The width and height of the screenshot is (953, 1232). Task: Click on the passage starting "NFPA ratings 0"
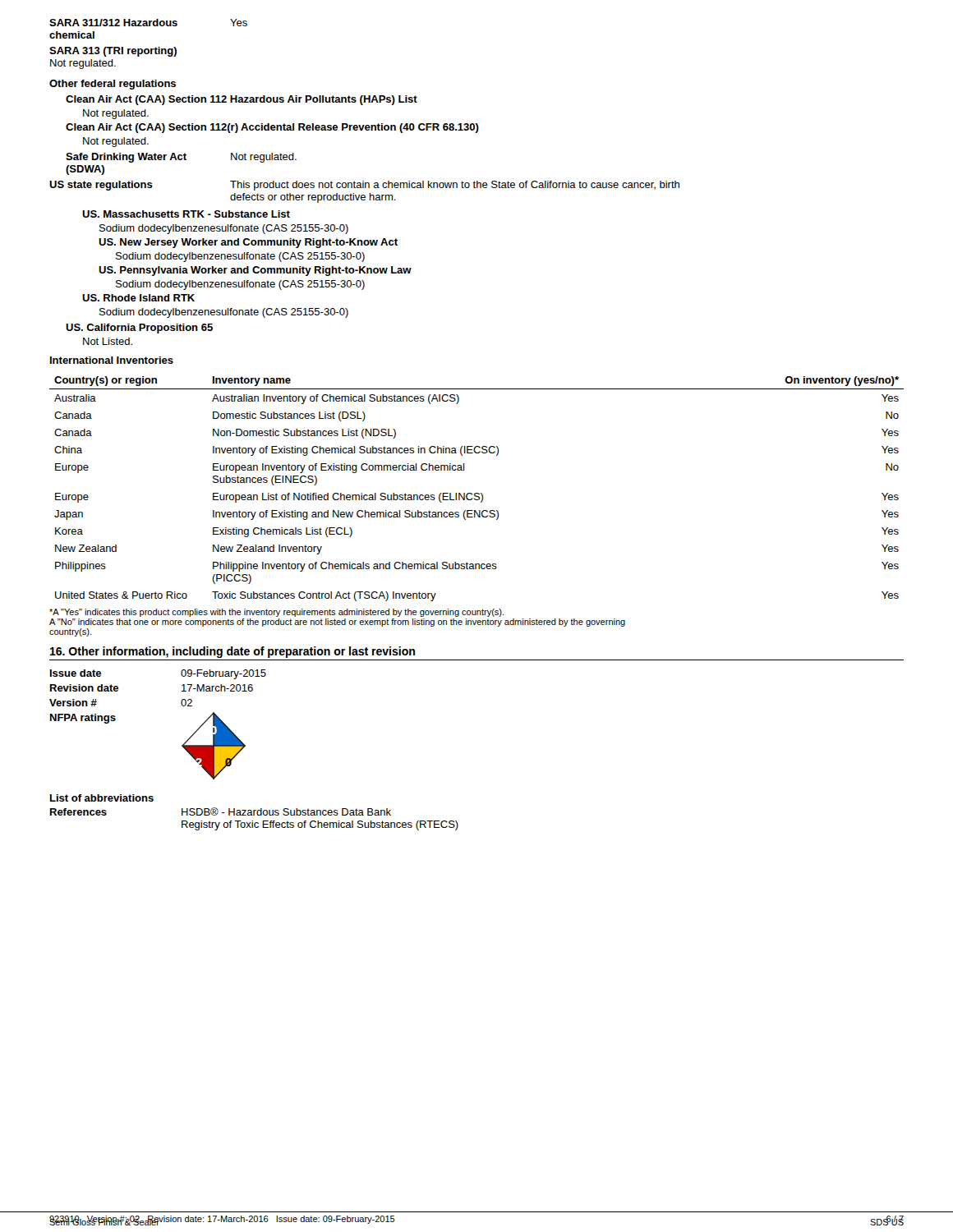point(148,747)
